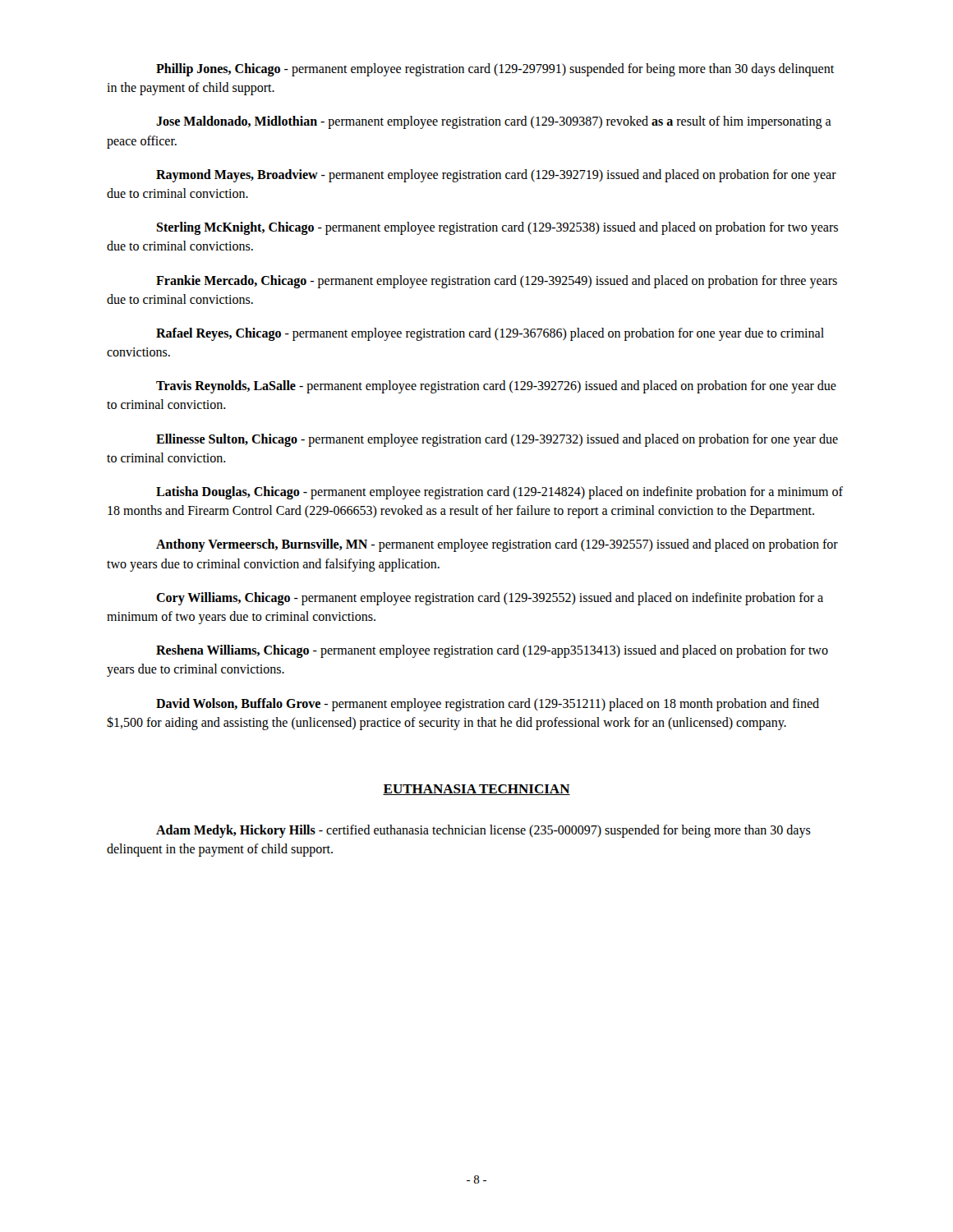
Task: Point to the block starting "Sterling McKnight, Chicago - permanent employee"
Action: pyautogui.click(x=473, y=237)
